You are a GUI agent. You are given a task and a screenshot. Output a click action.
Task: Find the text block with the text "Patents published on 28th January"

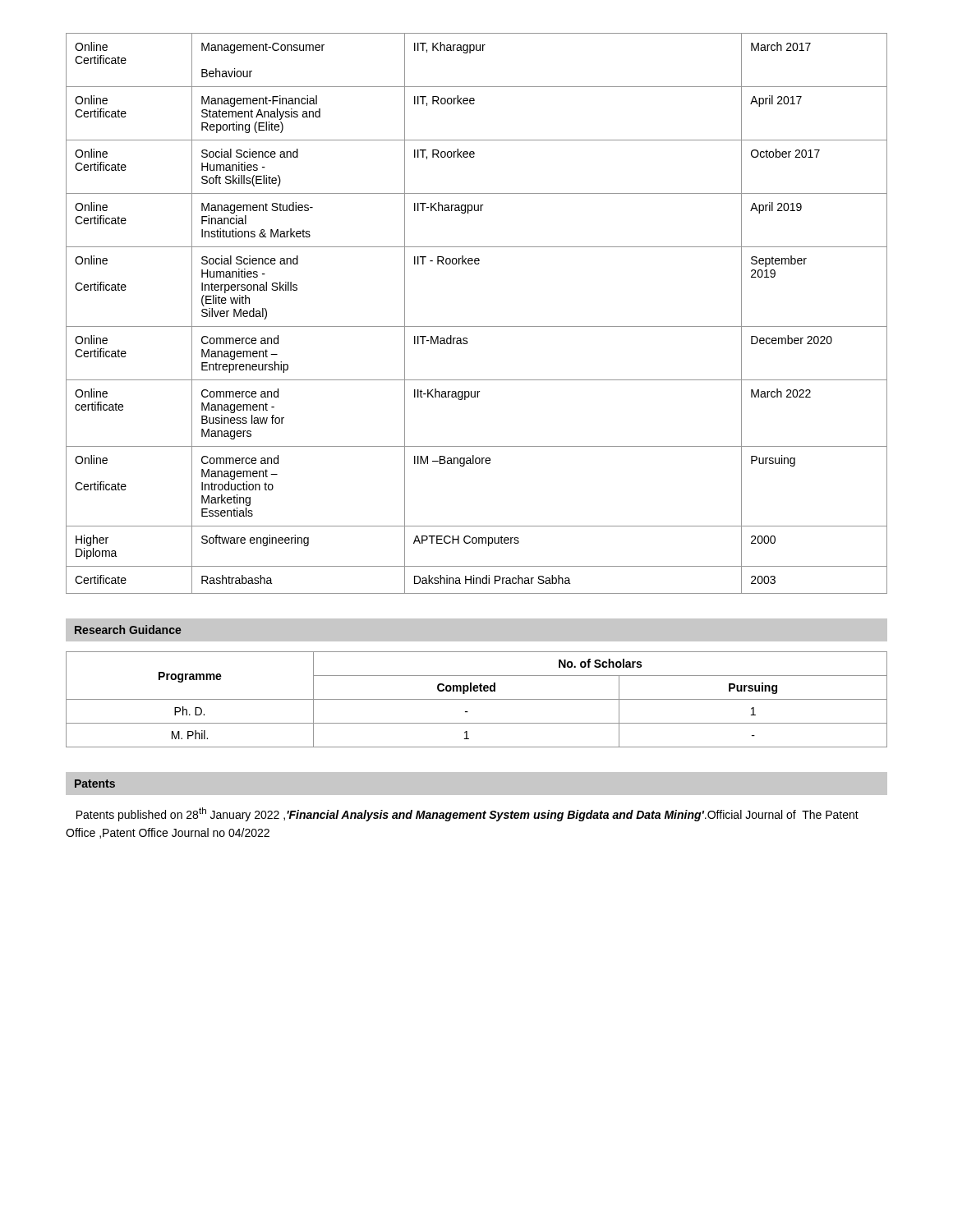462,822
